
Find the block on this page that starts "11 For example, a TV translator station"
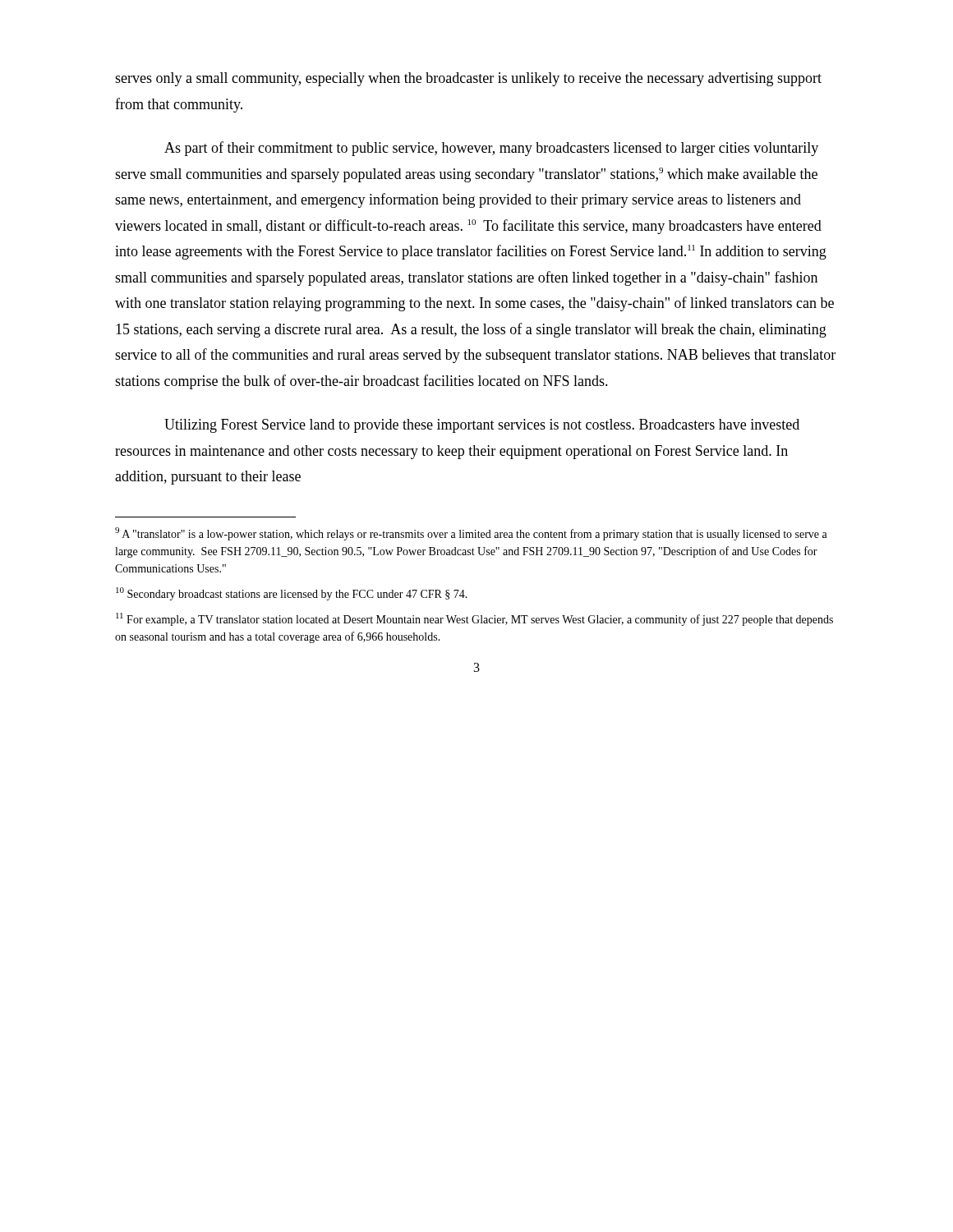click(x=474, y=627)
